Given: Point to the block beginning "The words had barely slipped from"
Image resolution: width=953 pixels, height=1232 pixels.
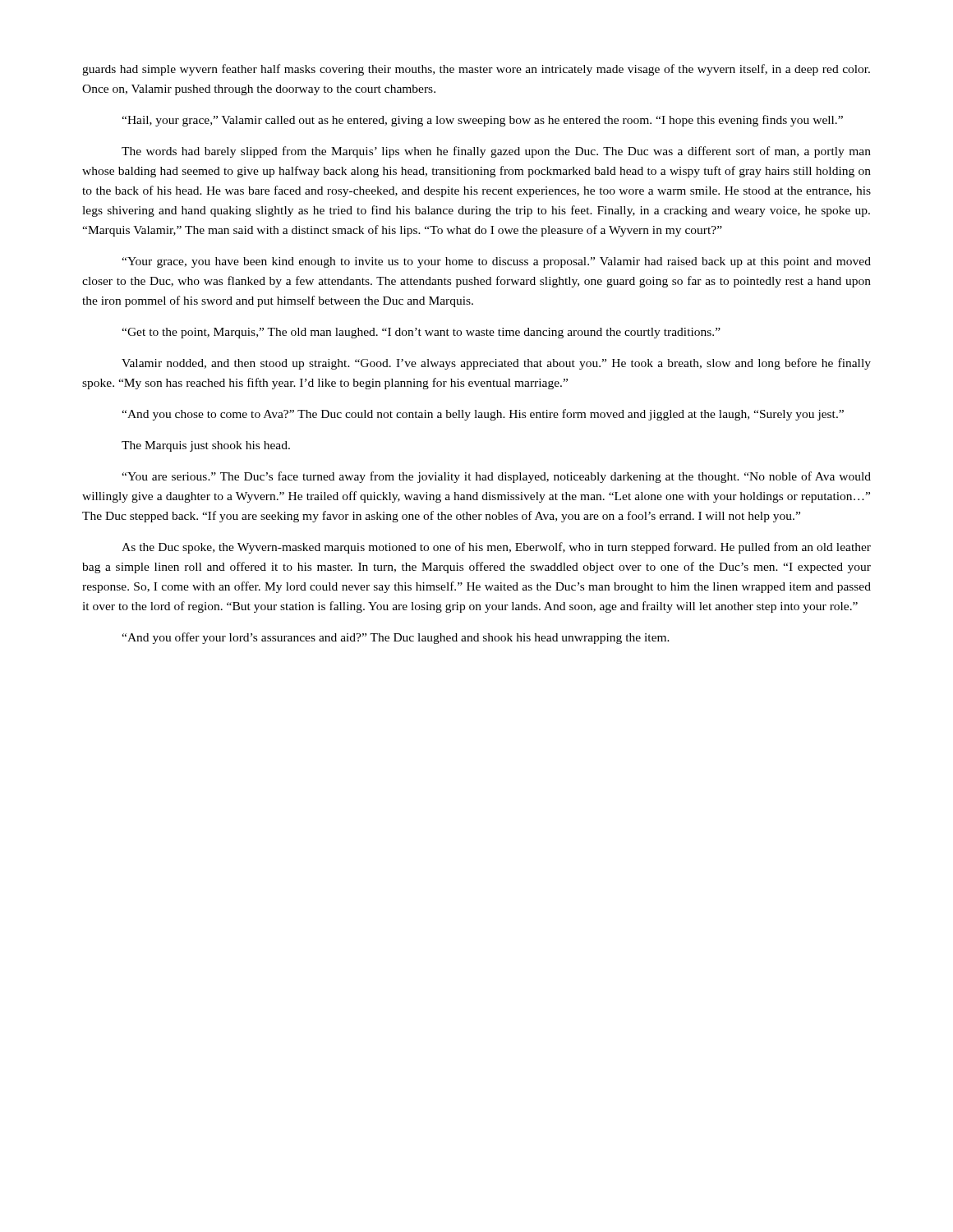Looking at the screenshot, I should coord(476,190).
